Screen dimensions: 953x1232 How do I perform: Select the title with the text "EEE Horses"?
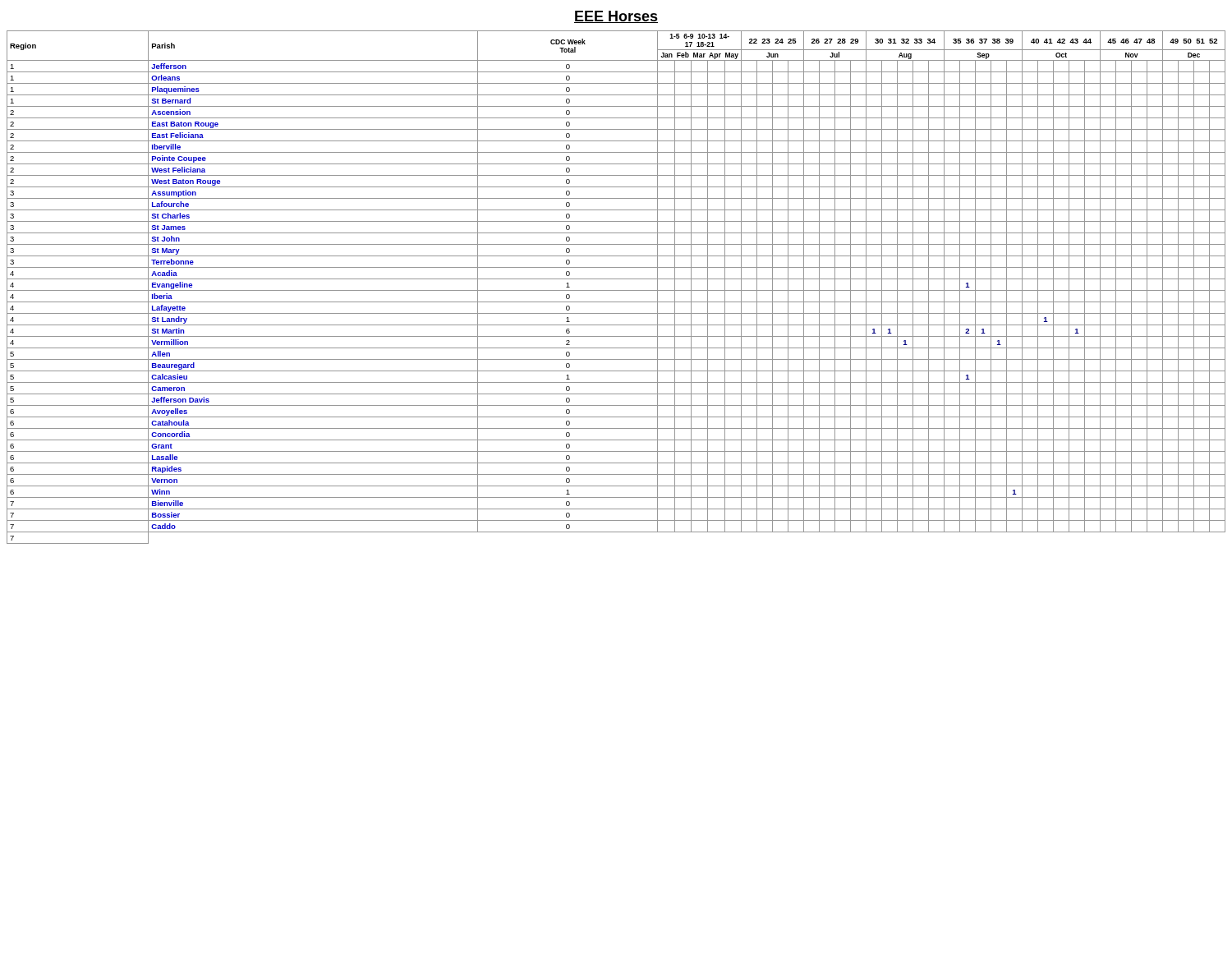coord(616,16)
